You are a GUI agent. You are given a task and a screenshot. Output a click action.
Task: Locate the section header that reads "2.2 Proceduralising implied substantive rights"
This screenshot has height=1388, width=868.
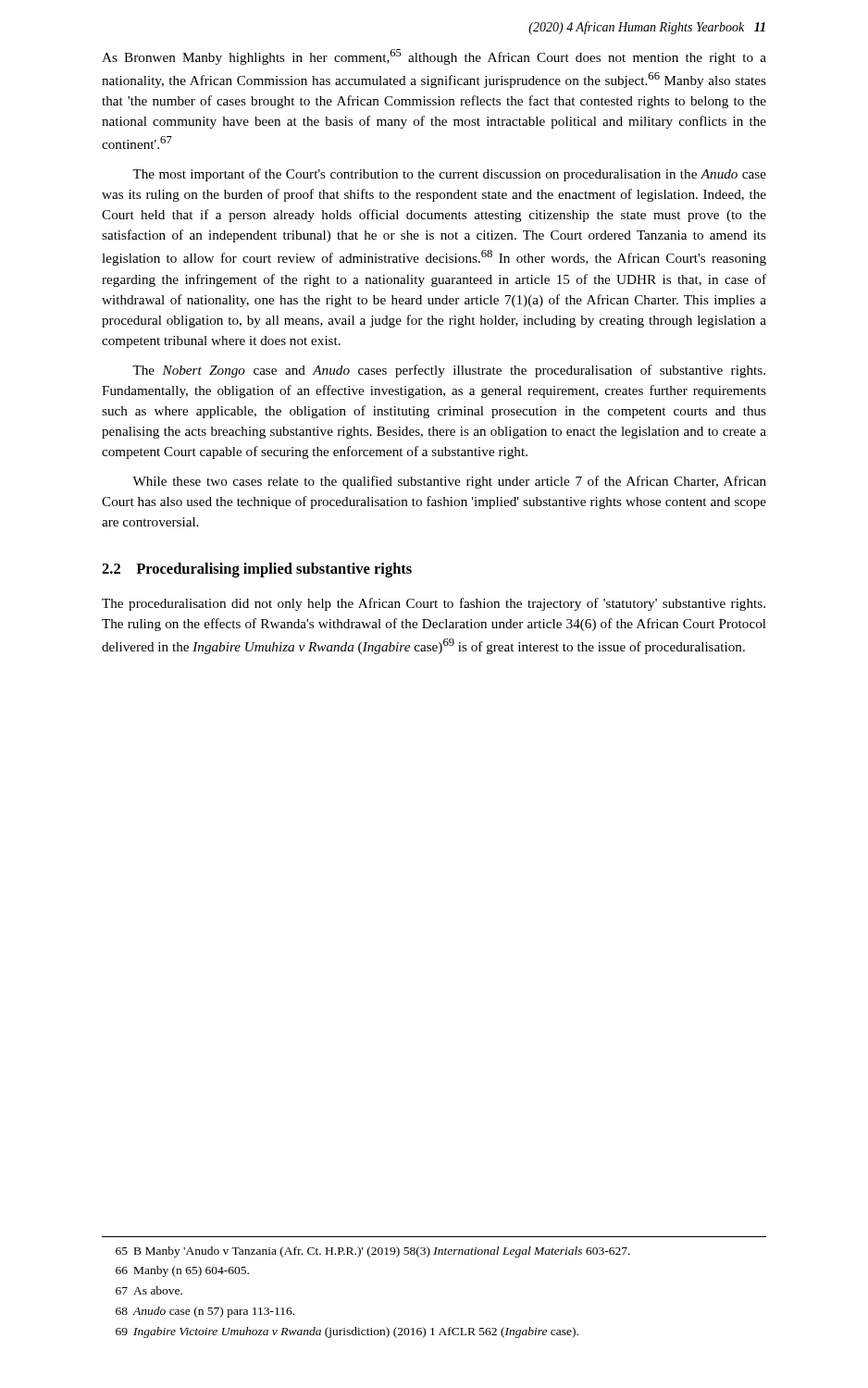(x=257, y=570)
